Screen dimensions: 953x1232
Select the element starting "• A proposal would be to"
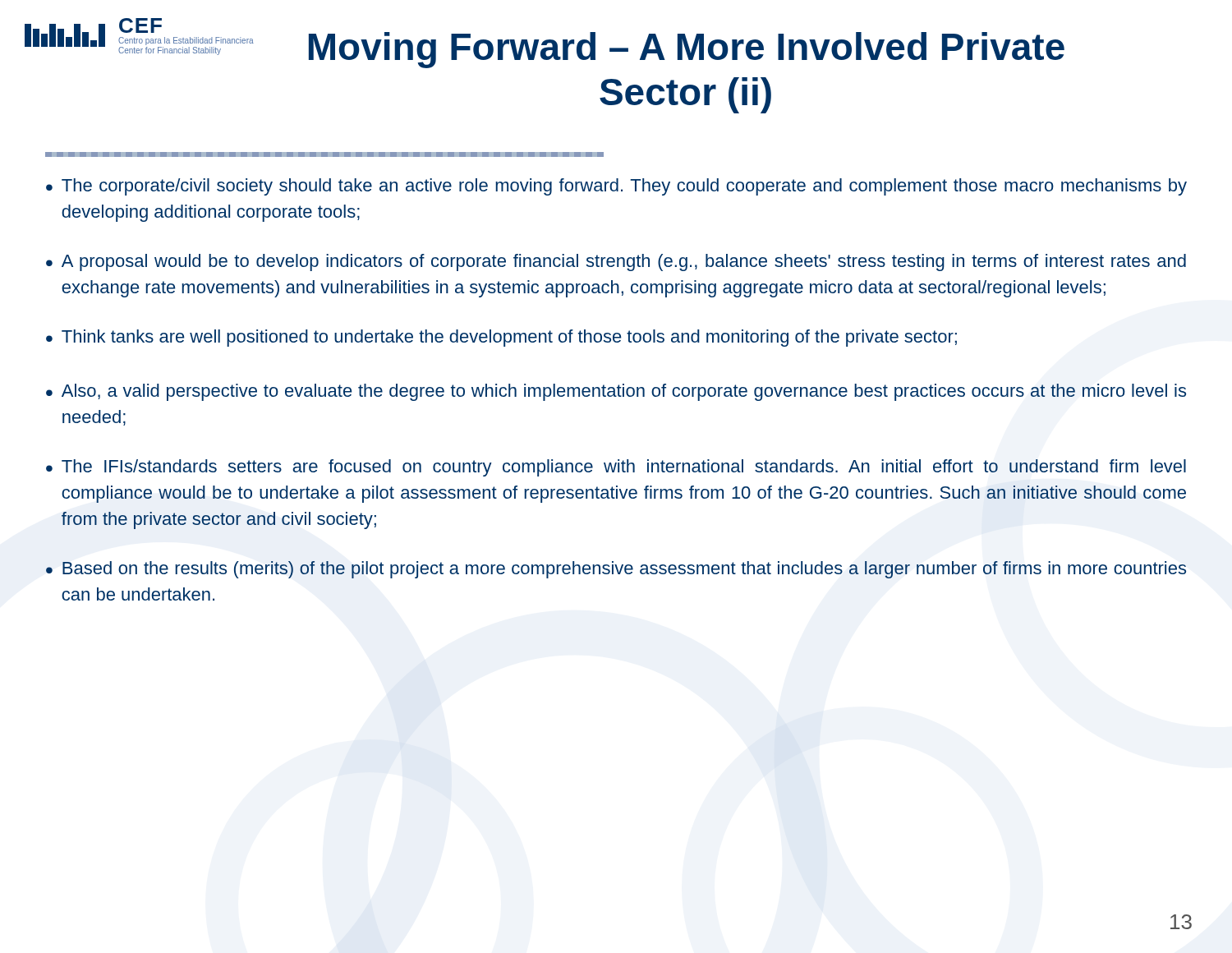pyautogui.click(x=616, y=274)
